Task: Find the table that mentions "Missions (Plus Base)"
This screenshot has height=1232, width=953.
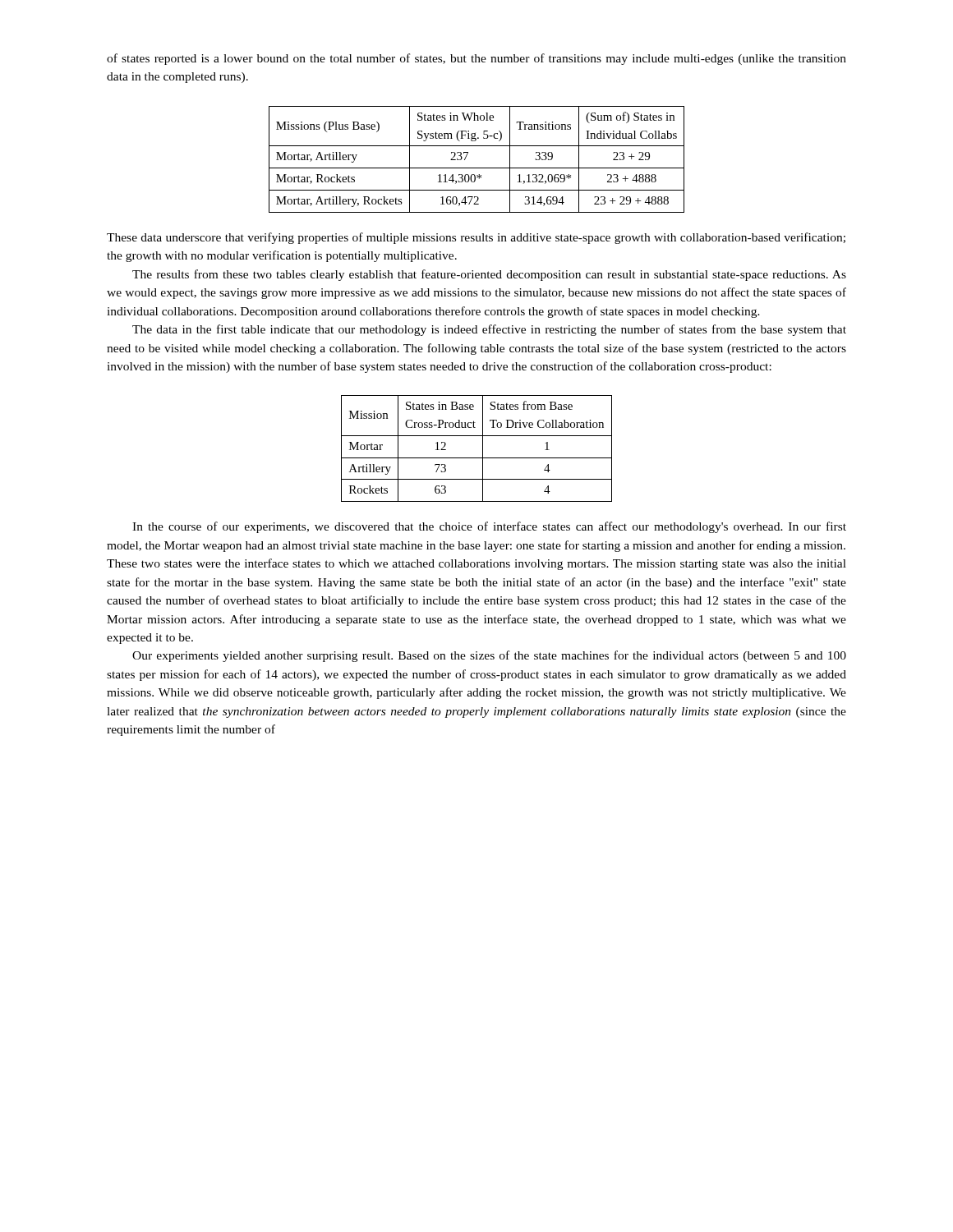Action: tap(476, 159)
